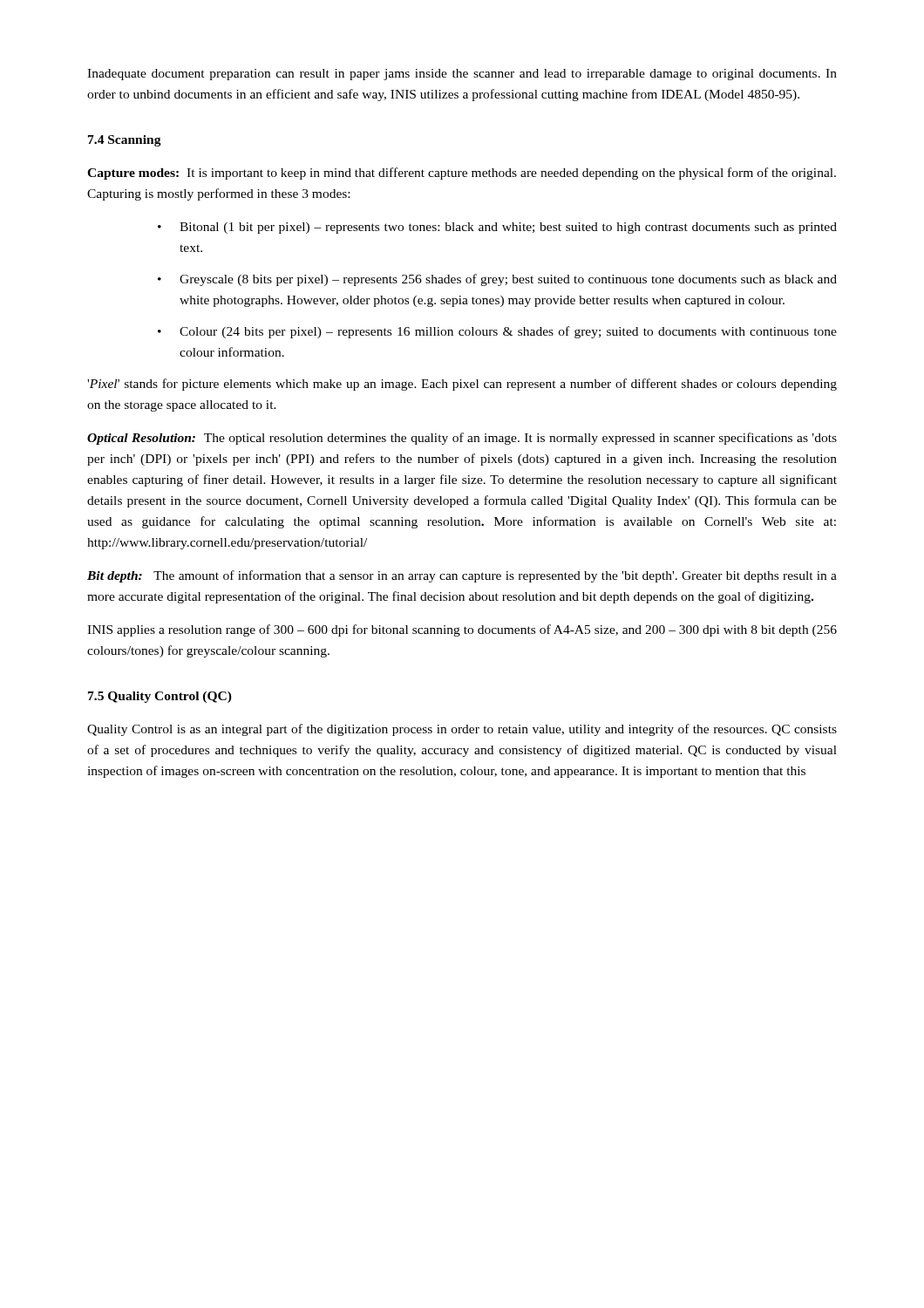The width and height of the screenshot is (924, 1308).
Task: Select the text block with the text "Inadequate document preparation can result in"
Action: pyautogui.click(x=462, y=83)
